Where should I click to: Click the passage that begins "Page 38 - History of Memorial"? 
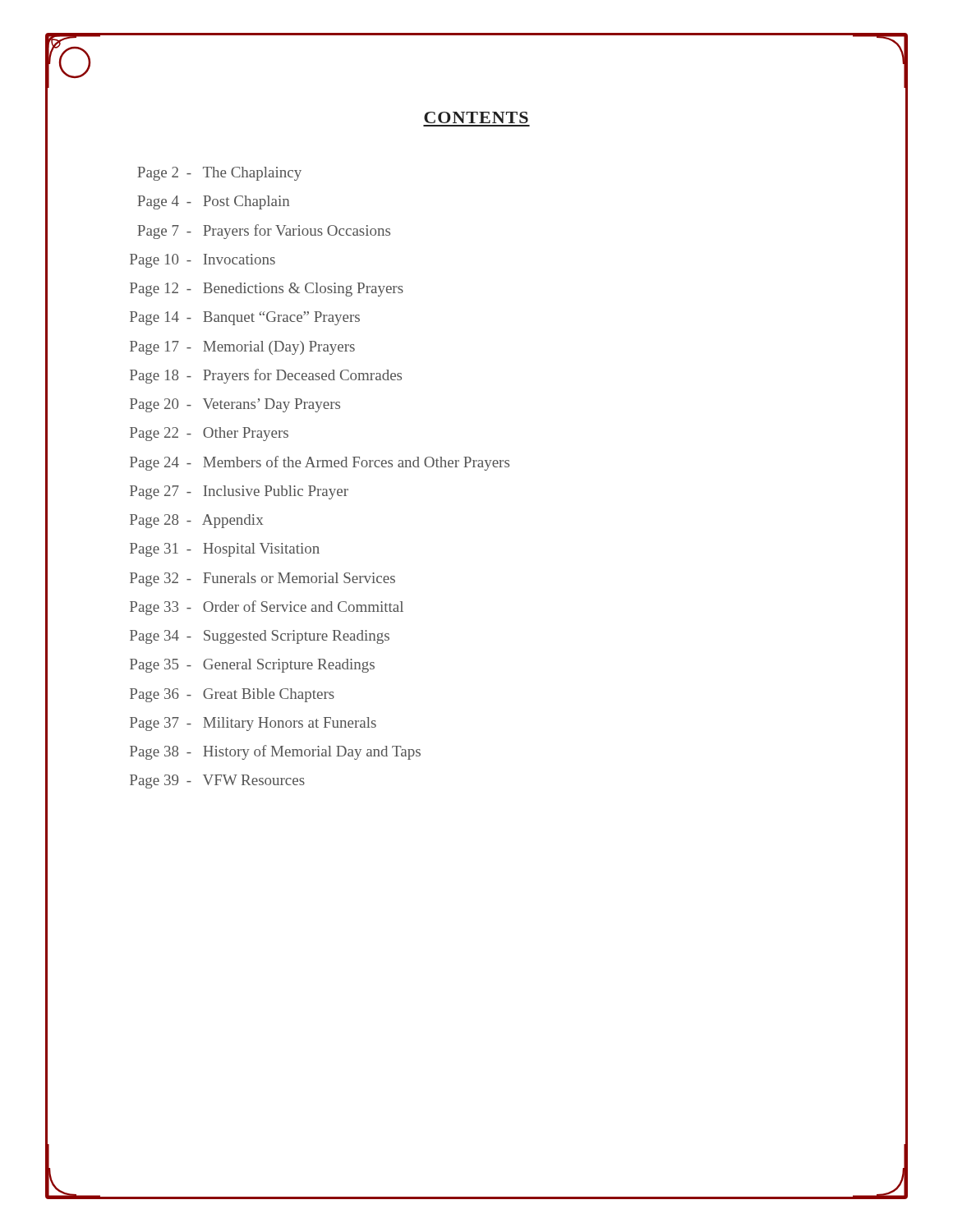click(268, 751)
